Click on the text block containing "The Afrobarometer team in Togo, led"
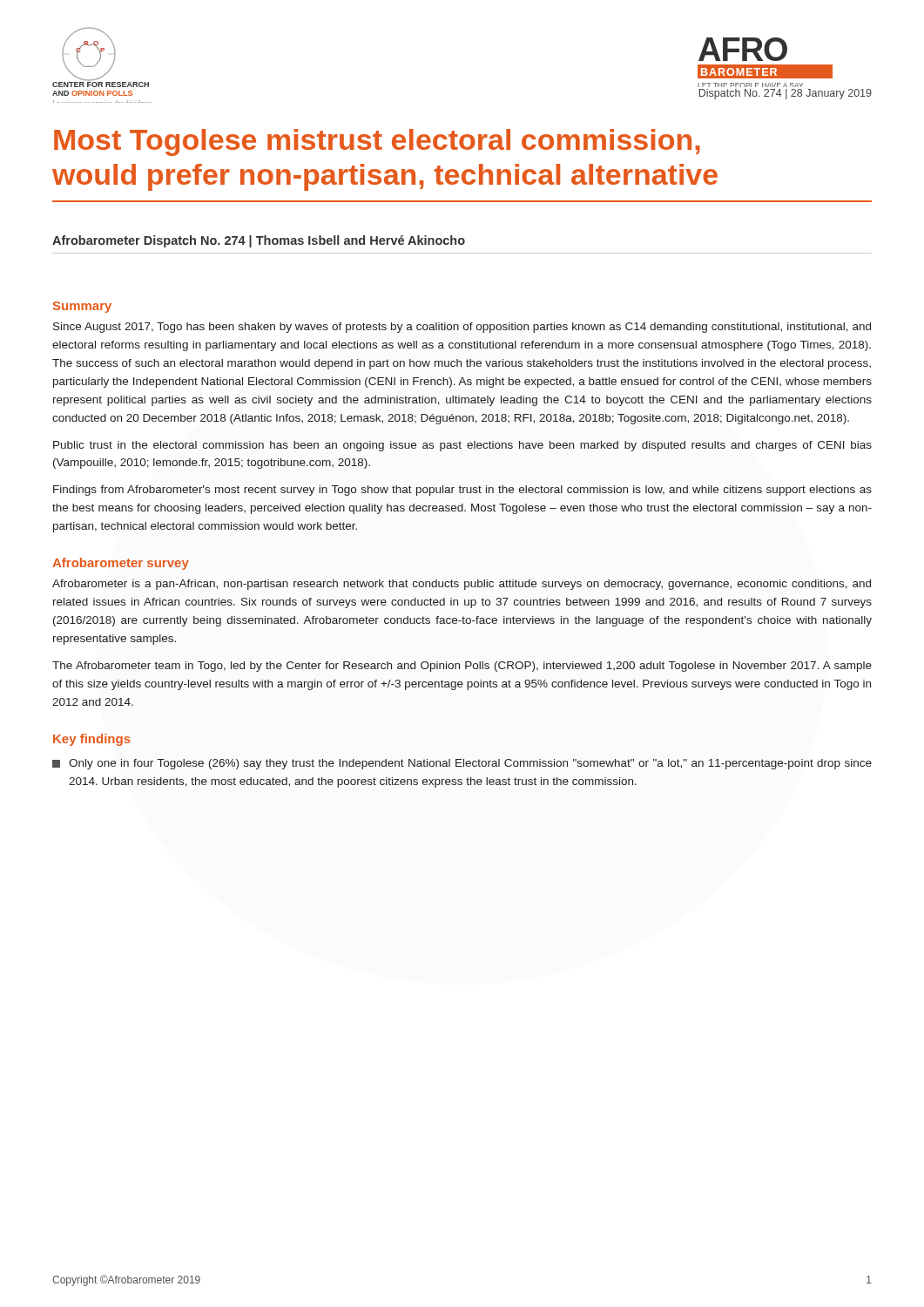 462,683
